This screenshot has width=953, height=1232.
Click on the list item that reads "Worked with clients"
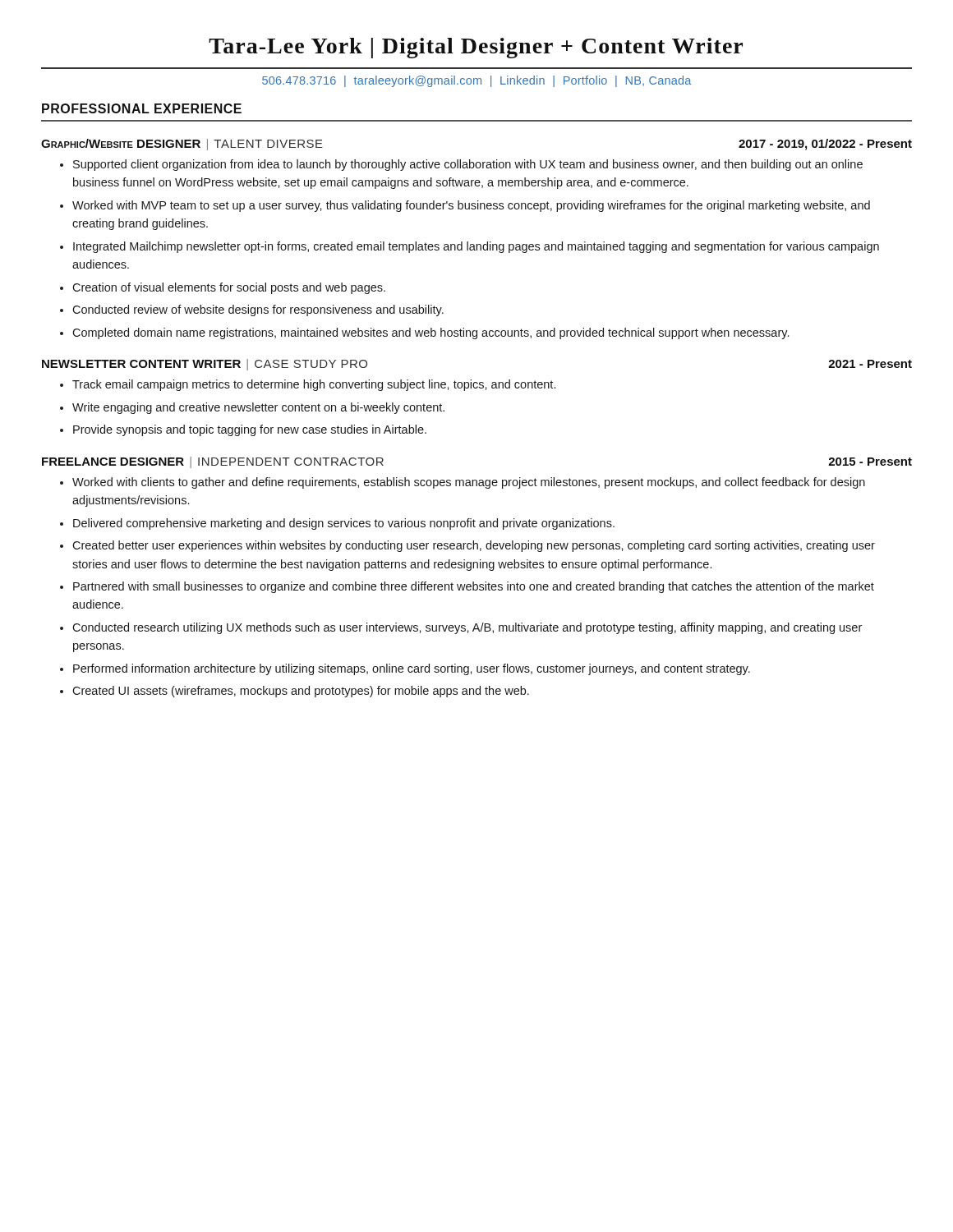pyautogui.click(x=476, y=491)
